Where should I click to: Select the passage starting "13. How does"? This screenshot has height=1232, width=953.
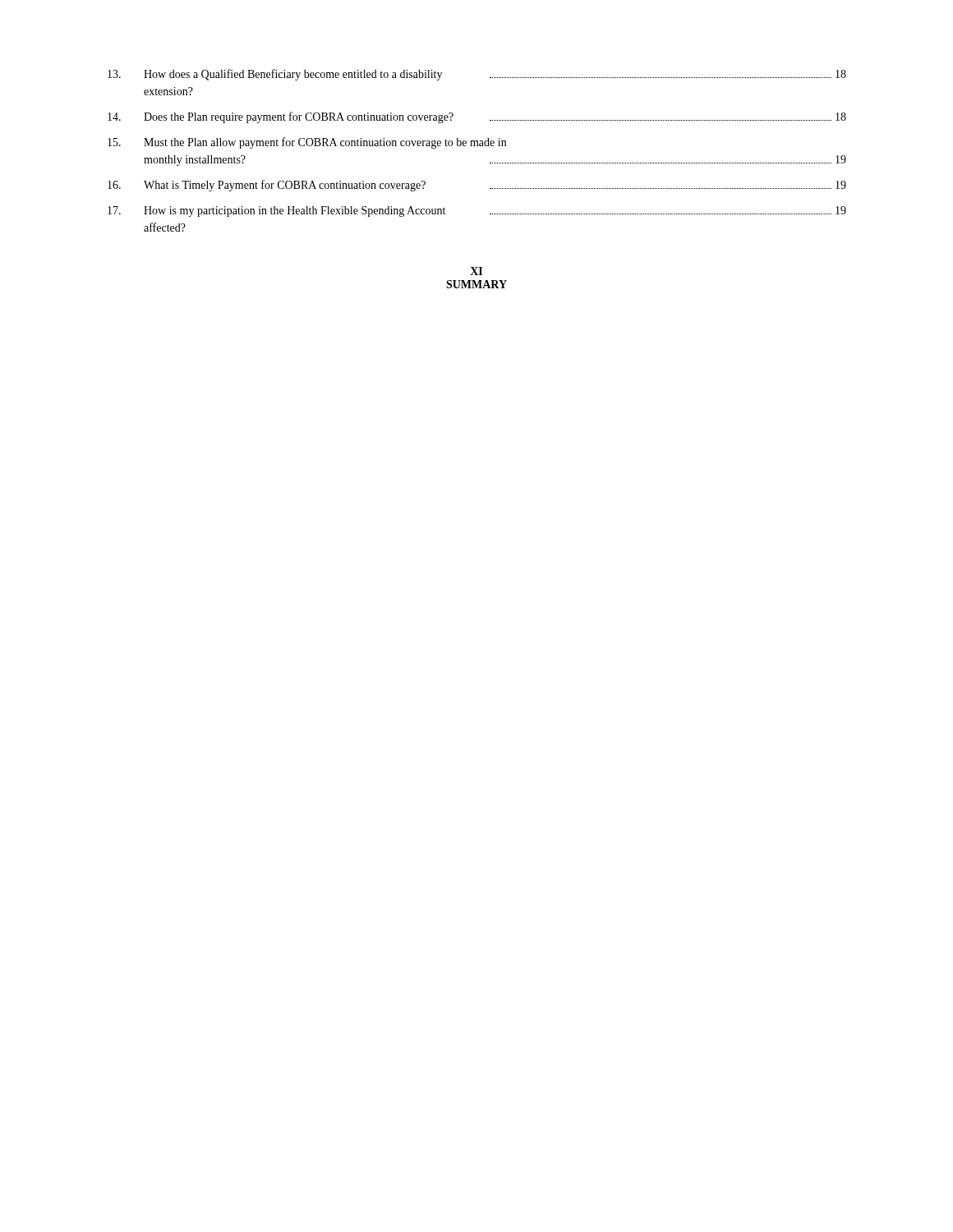click(293, 74)
